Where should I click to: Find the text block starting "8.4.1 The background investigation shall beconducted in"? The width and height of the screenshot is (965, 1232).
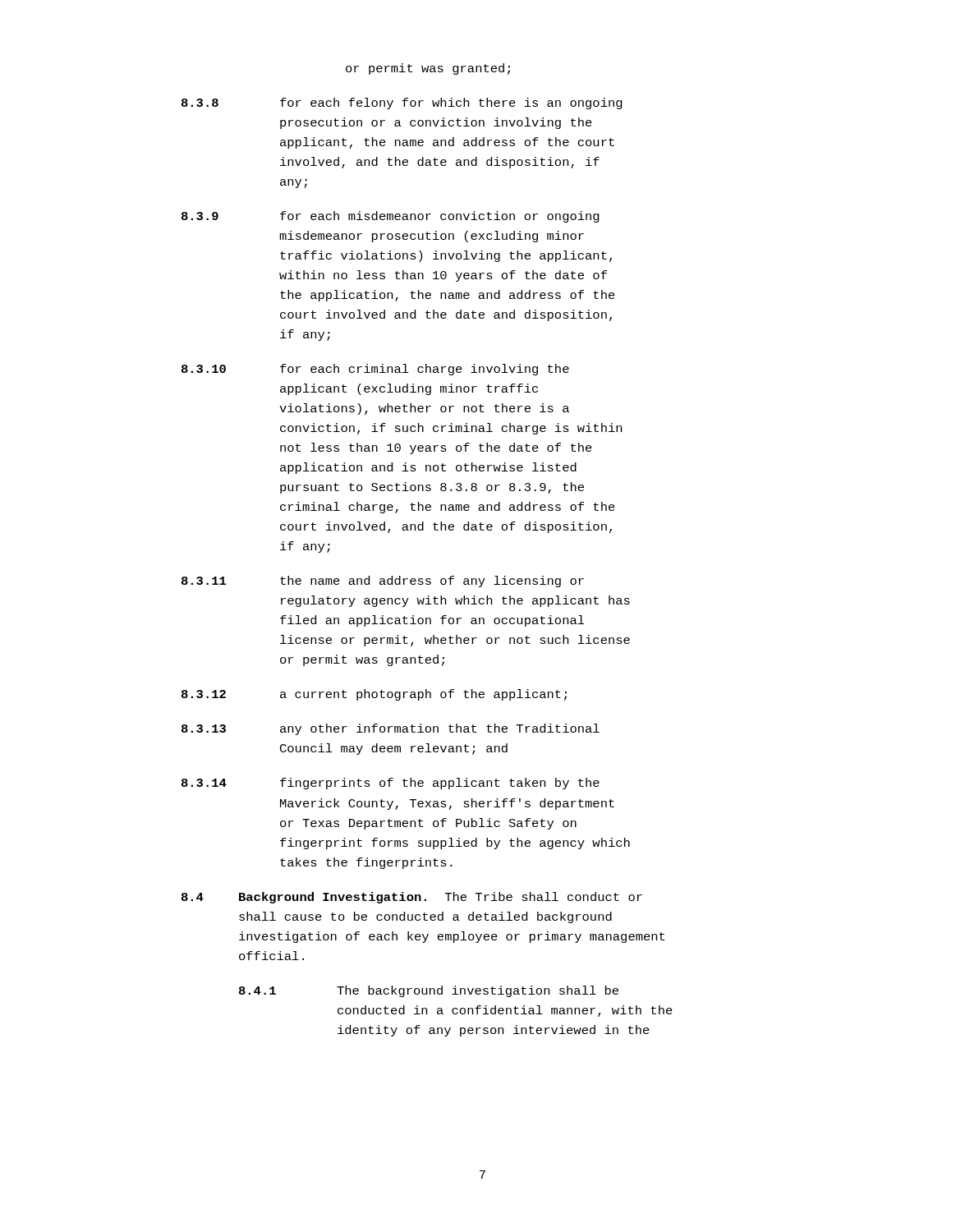coord(456,1011)
